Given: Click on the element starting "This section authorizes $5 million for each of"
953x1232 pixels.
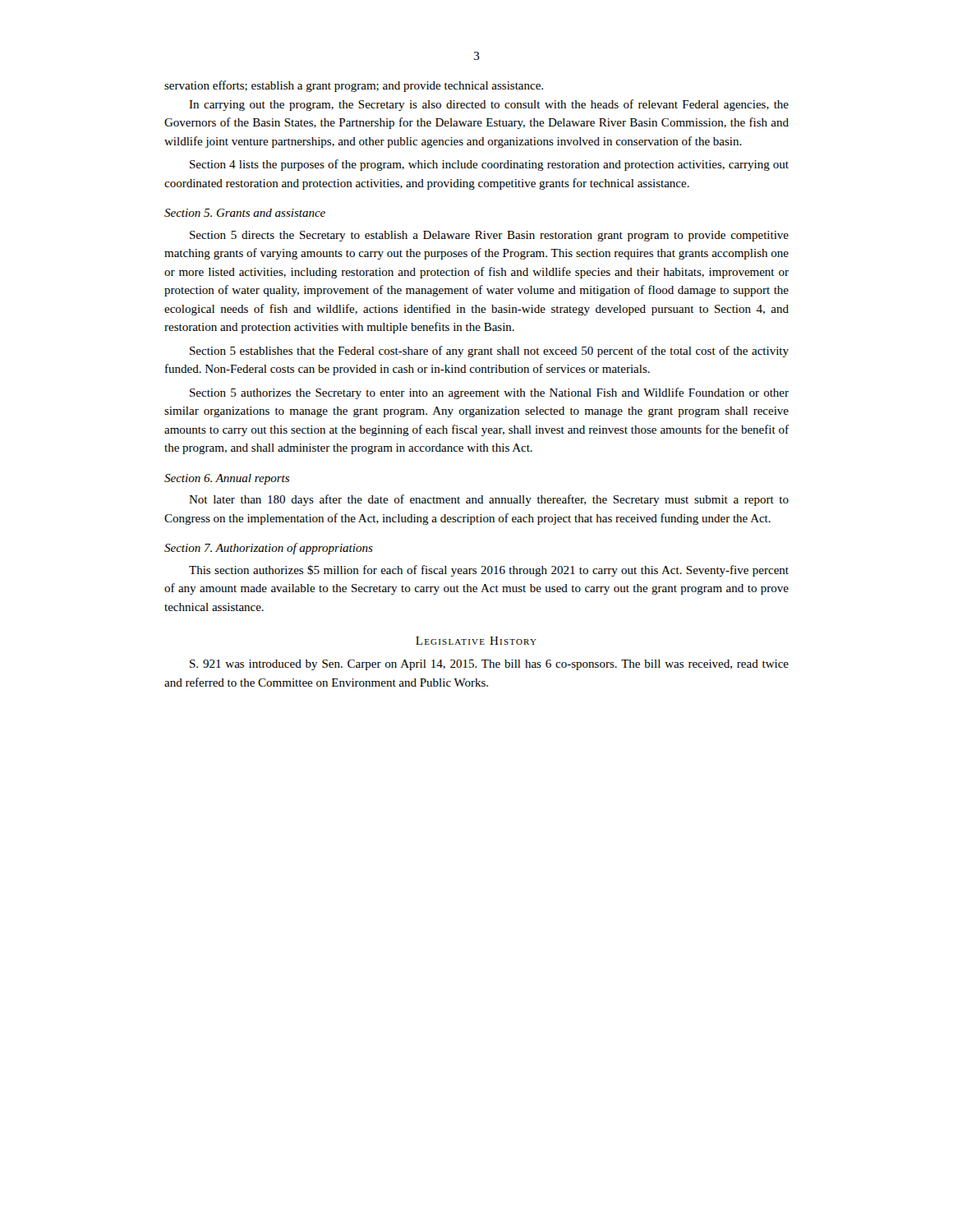Looking at the screenshot, I should click(476, 588).
